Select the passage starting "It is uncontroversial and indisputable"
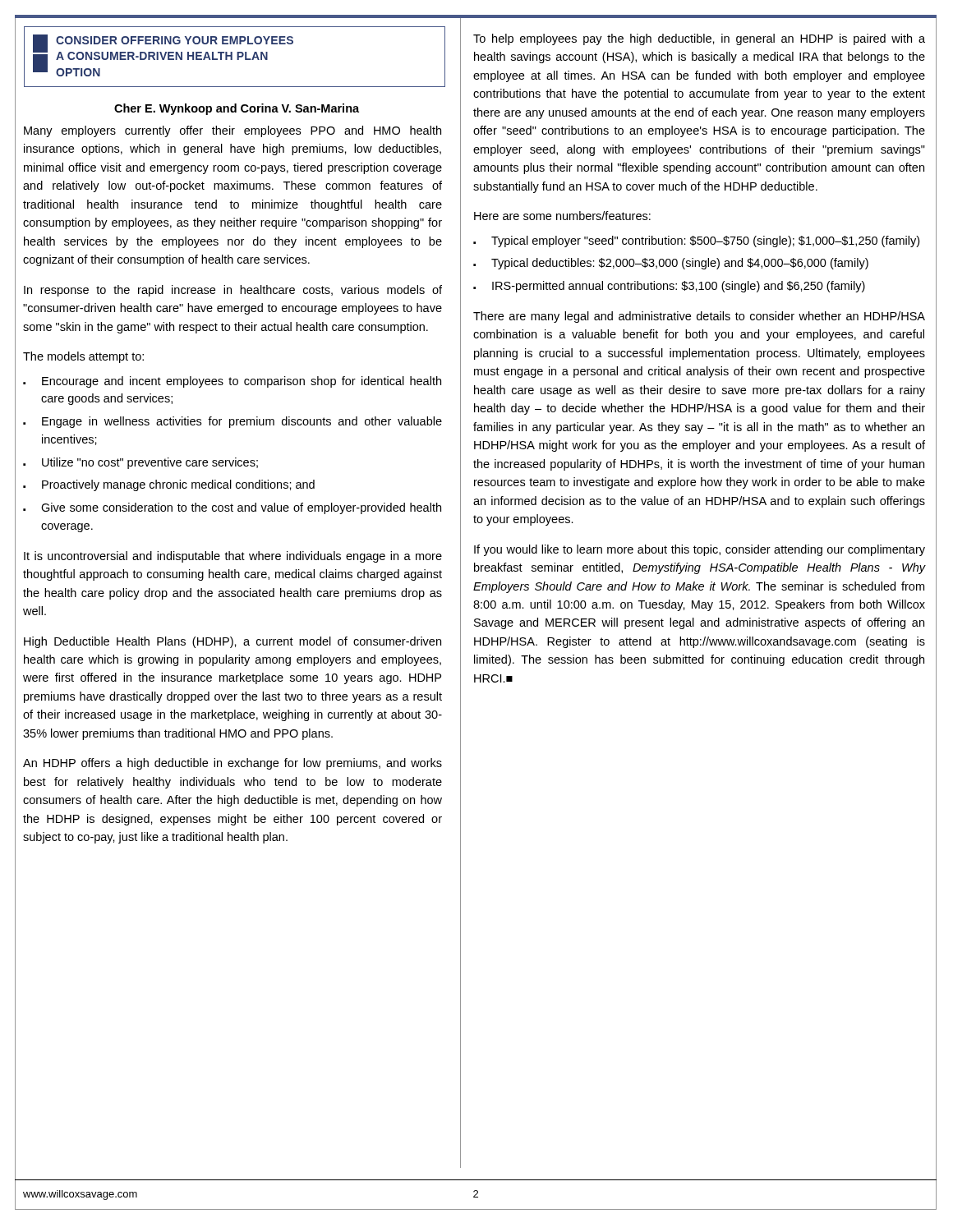The width and height of the screenshot is (953, 1232). point(232,583)
